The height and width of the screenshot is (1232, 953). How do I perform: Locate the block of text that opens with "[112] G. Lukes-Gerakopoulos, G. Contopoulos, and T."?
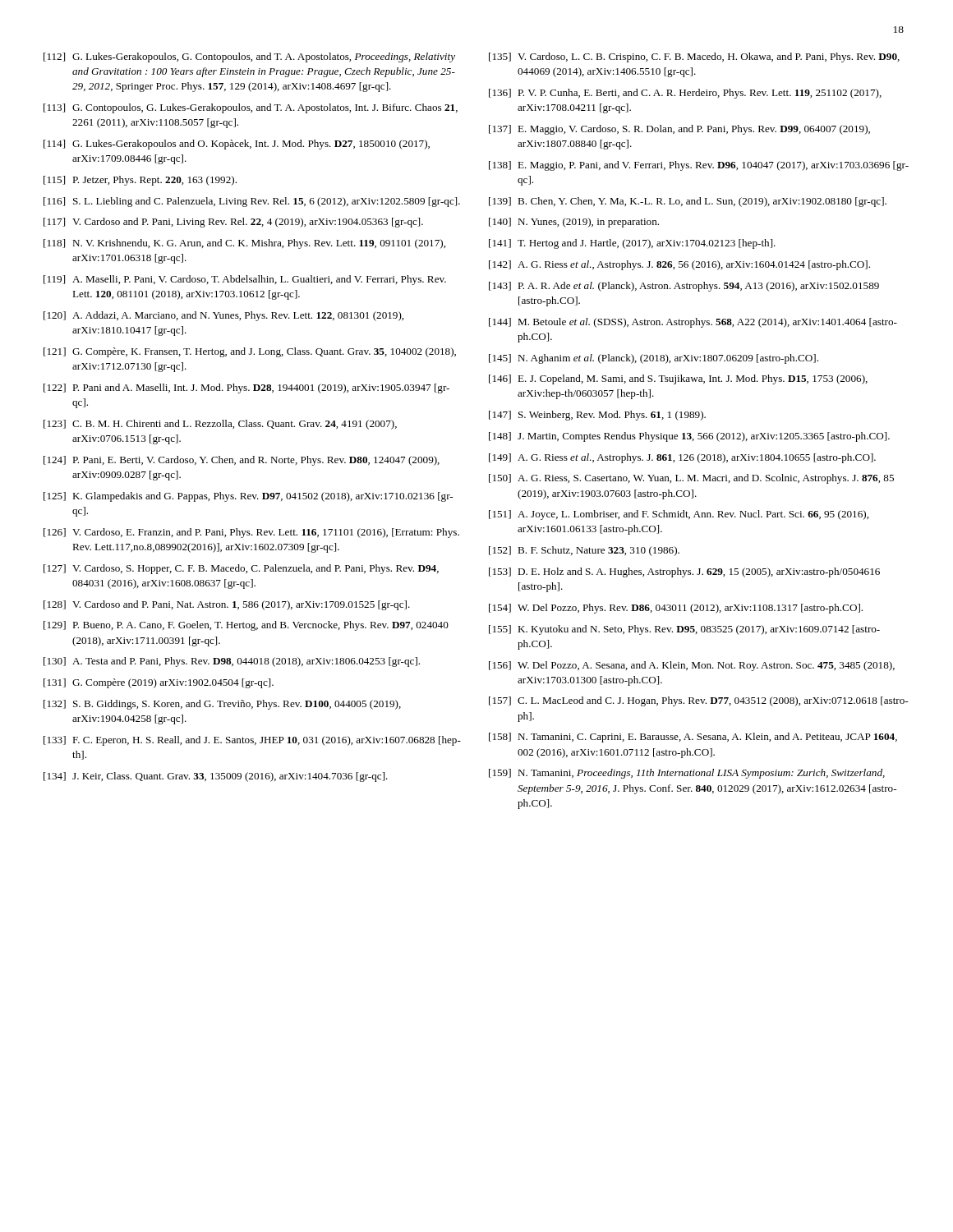(x=254, y=72)
